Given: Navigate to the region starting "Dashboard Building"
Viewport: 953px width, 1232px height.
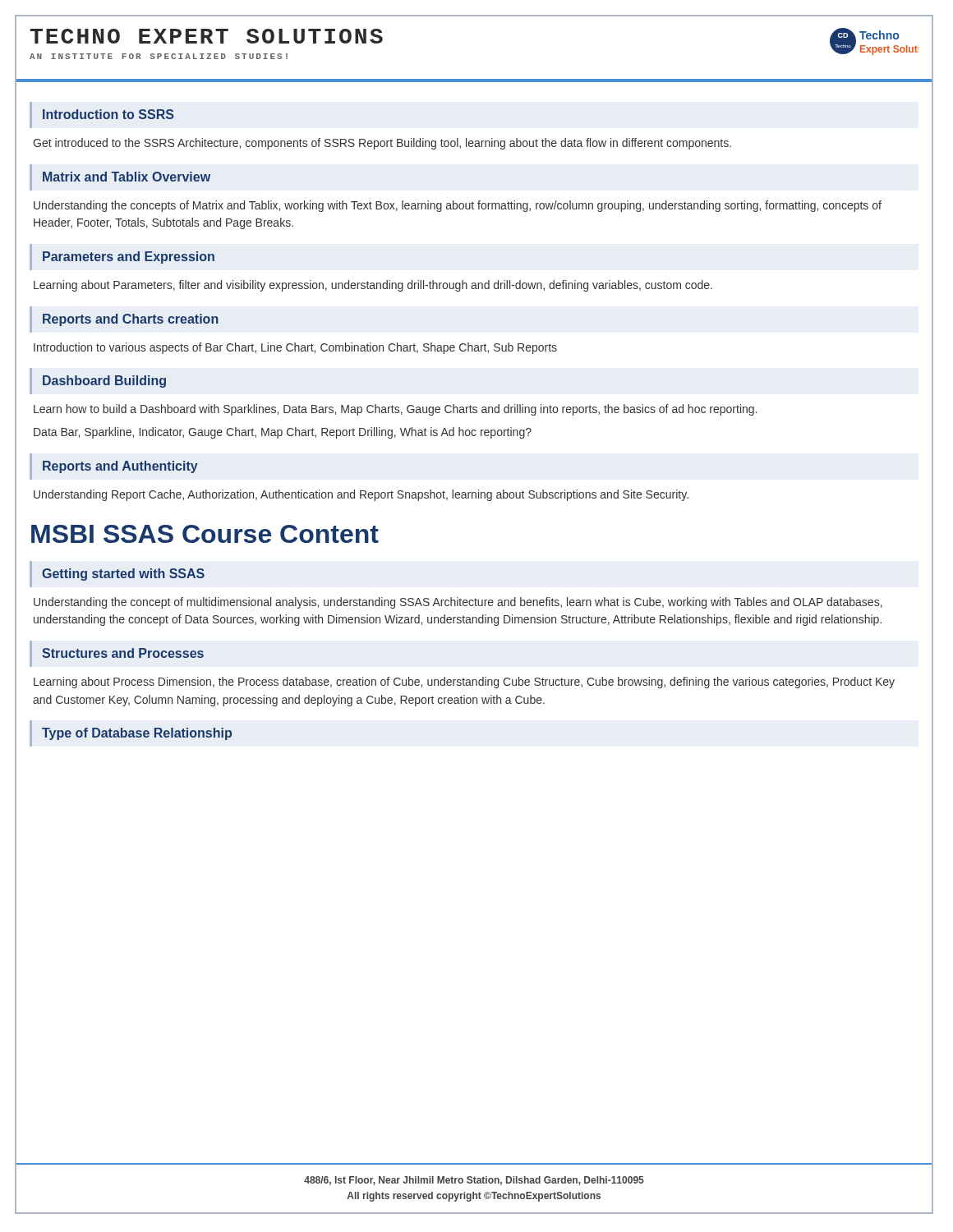Looking at the screenshot, I should [x=104, y=382].
